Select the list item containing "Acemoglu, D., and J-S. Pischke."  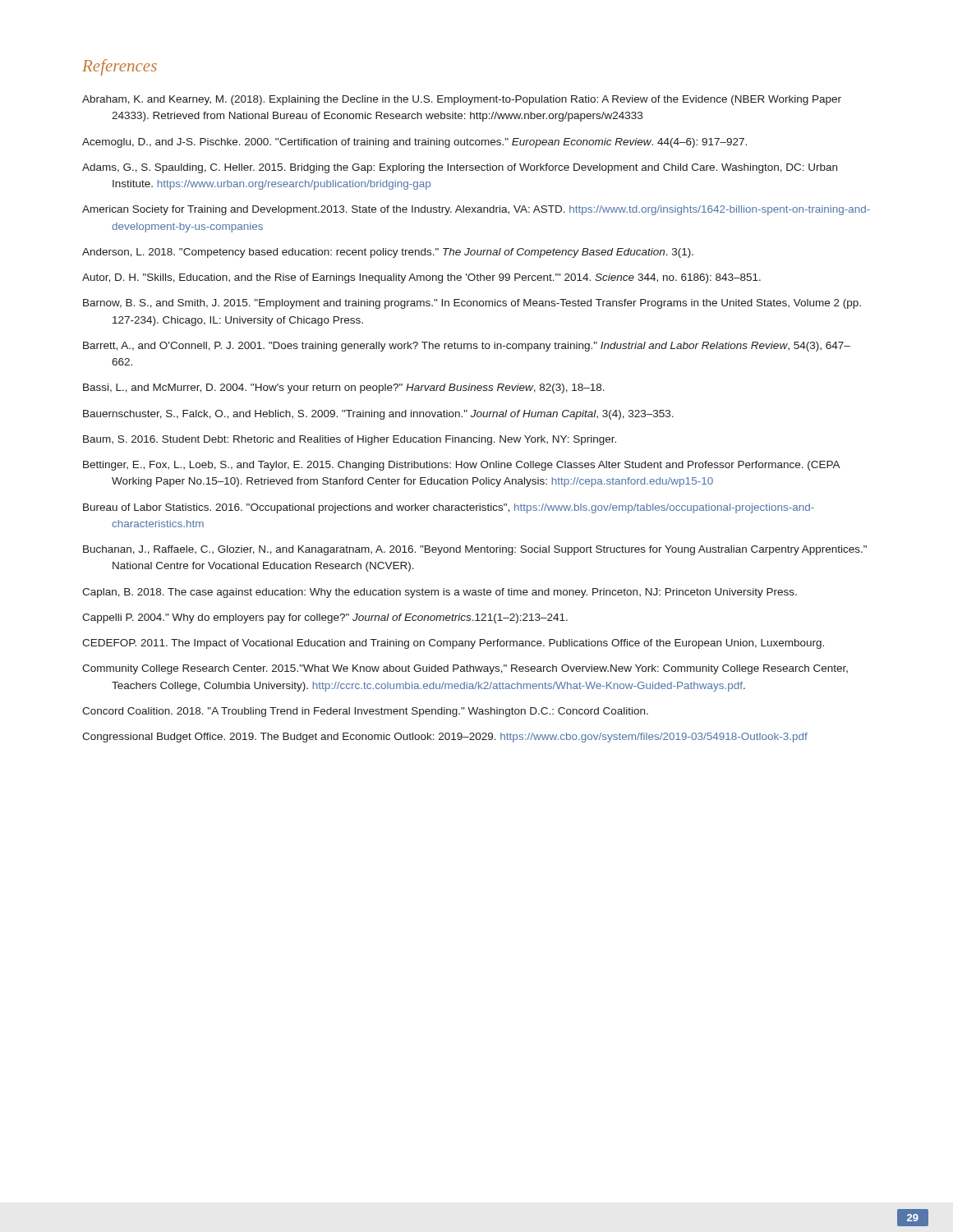tap(415, 142)
